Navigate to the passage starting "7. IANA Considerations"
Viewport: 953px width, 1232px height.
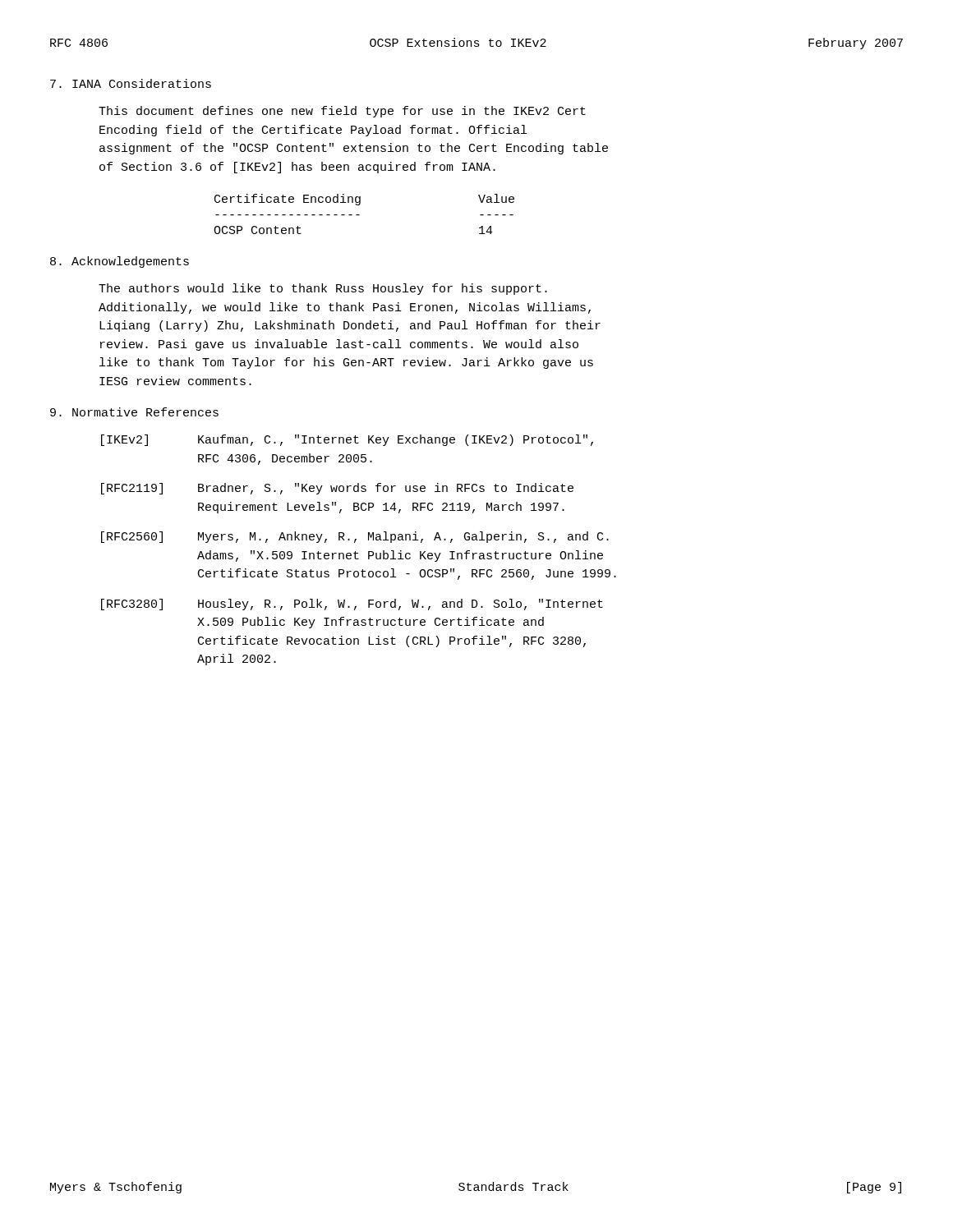pos(131,85)
